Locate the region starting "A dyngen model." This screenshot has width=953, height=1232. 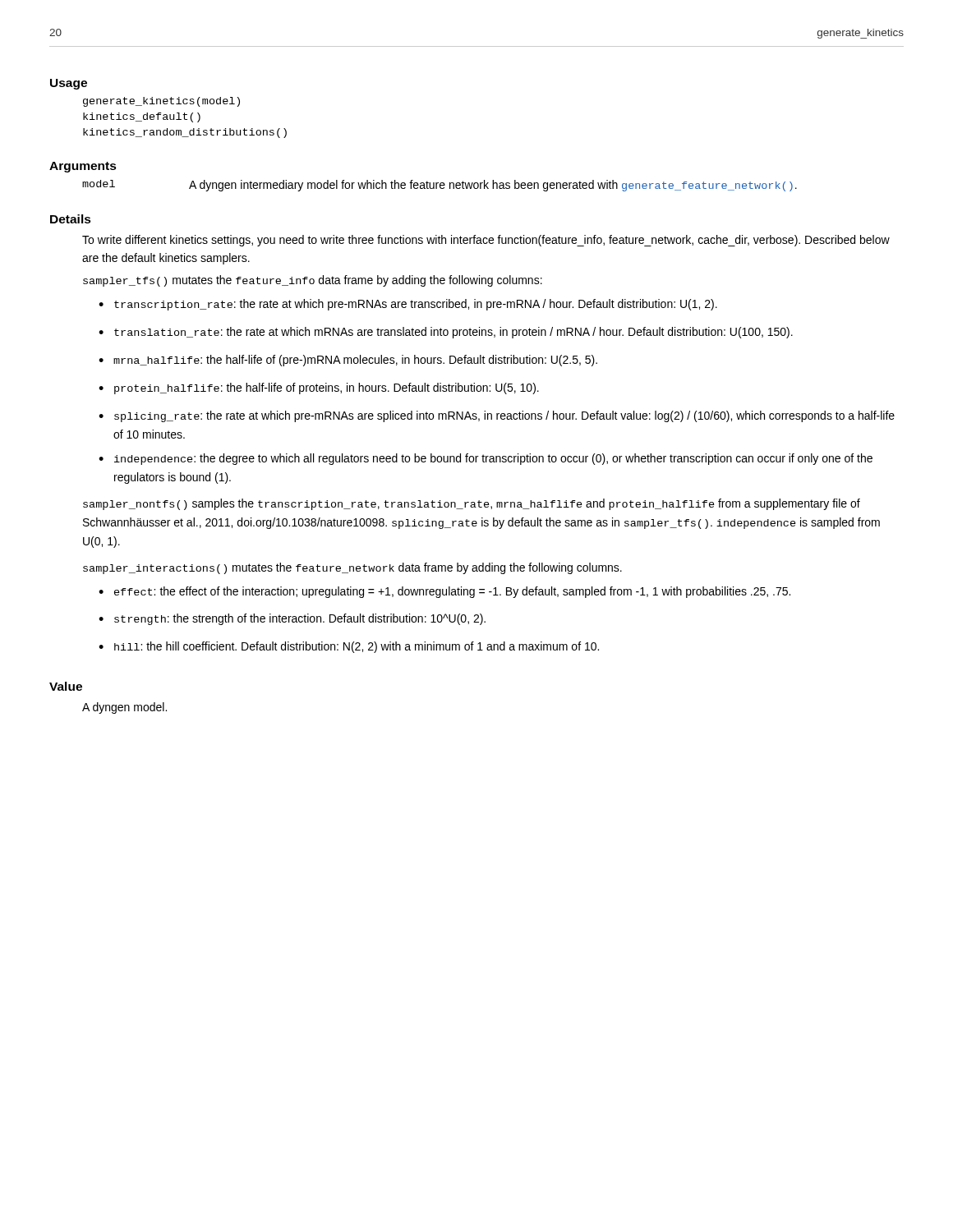coord(125,707)
